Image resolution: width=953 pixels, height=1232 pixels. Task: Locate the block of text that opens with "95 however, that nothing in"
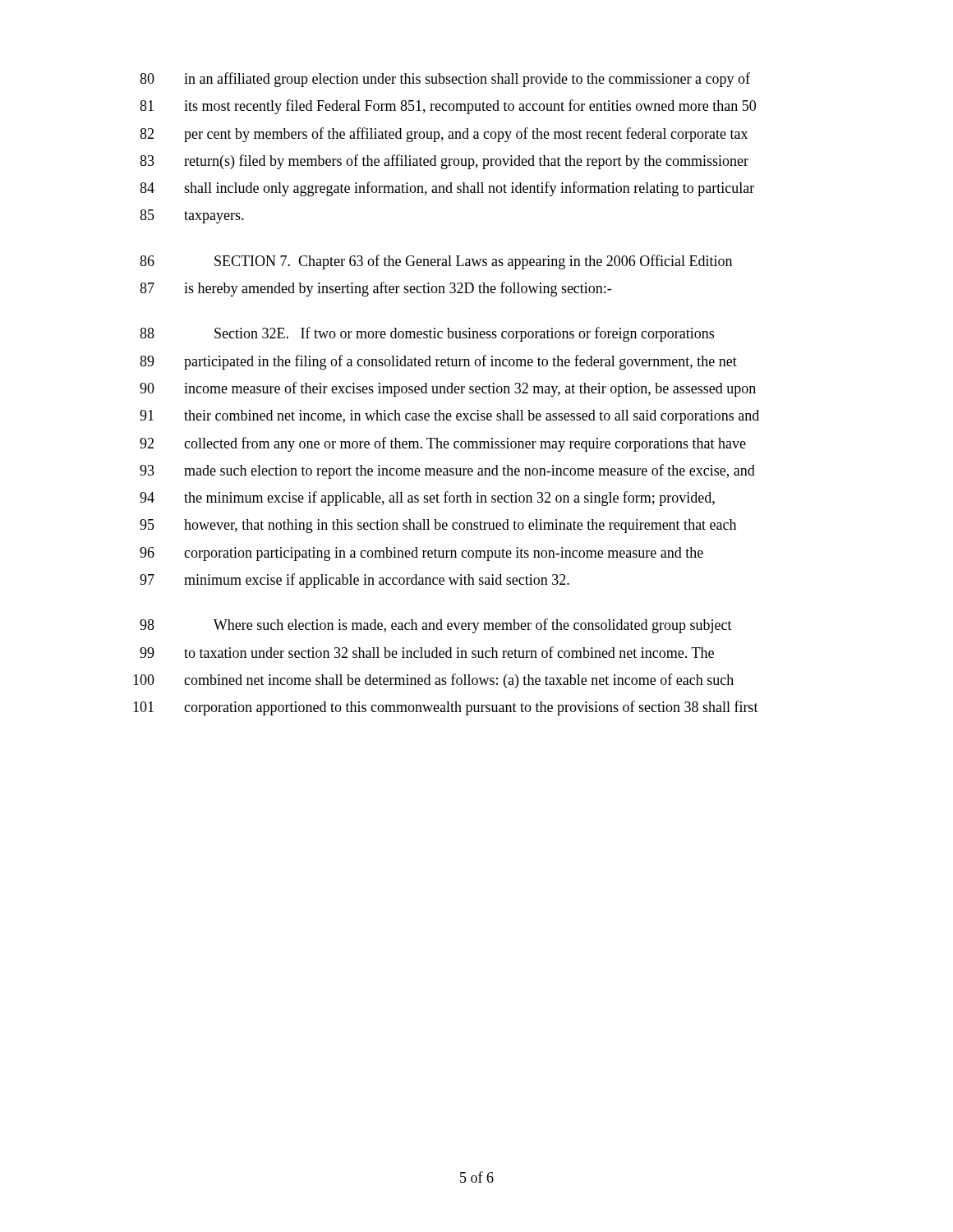pyautogui.click(x=476, y=526)
